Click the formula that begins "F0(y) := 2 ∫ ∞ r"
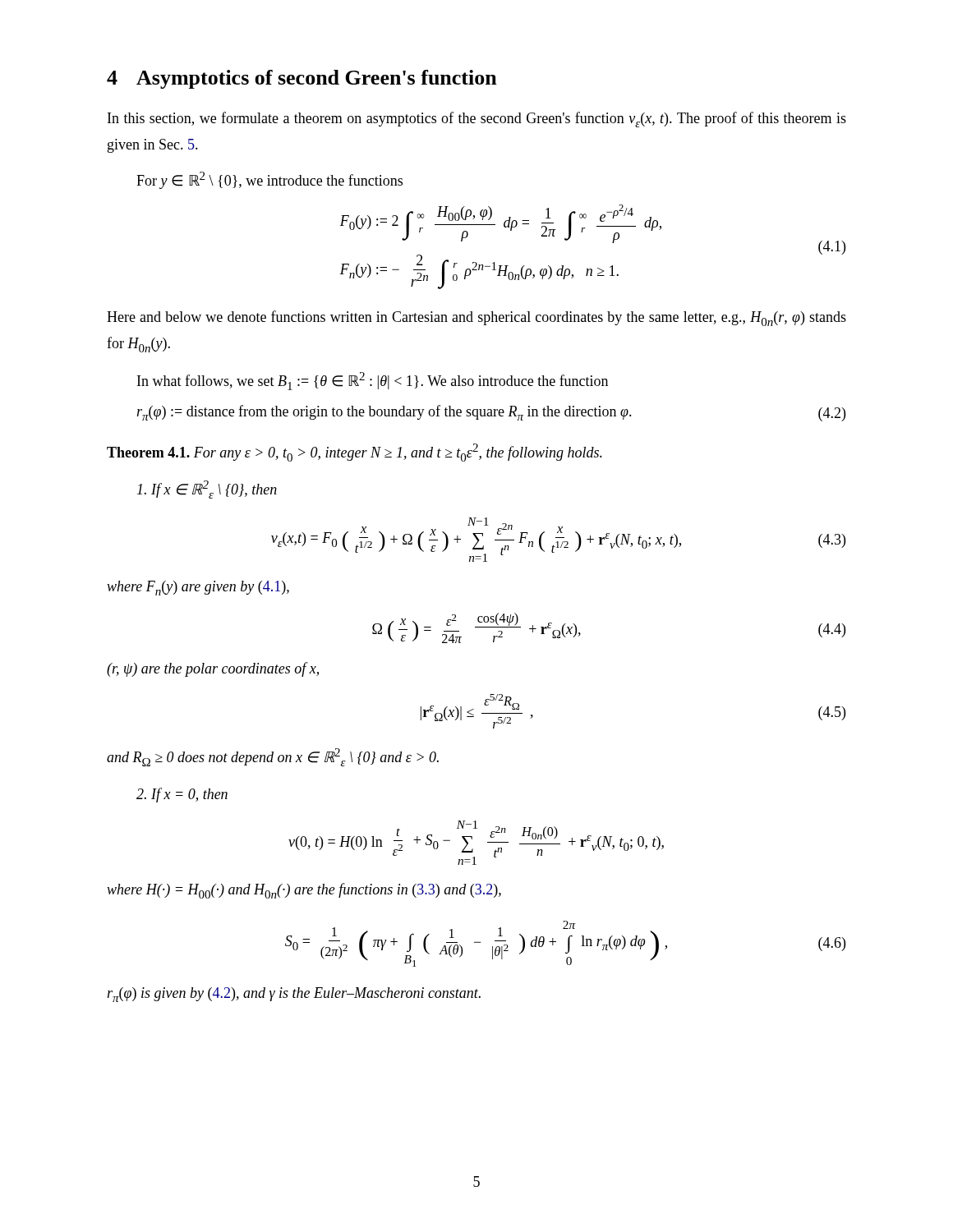This screenshot has width=953, height=1232. coord(593,246)
